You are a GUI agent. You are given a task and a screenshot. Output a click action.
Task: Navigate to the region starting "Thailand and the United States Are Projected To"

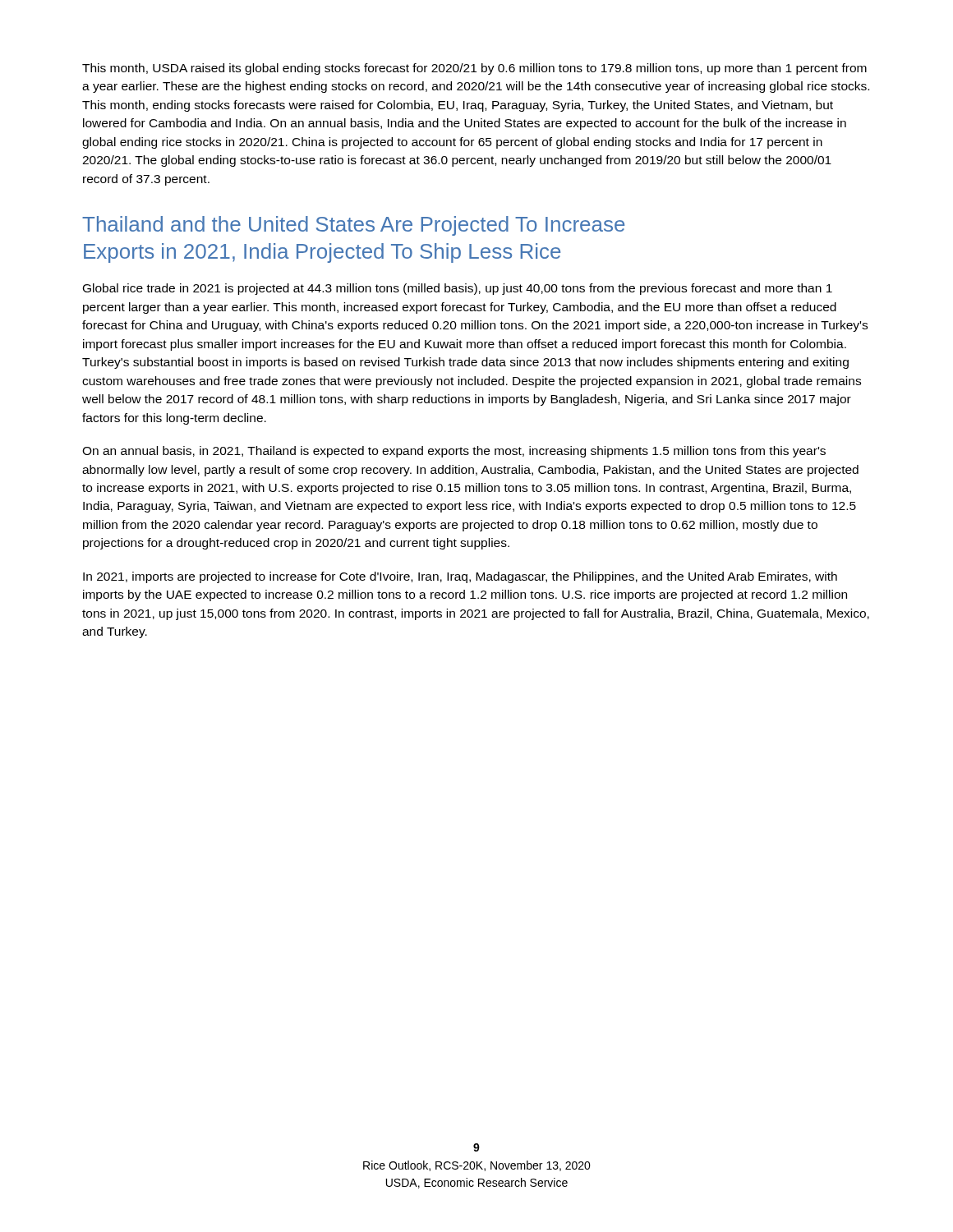click(x=354, y=238)
